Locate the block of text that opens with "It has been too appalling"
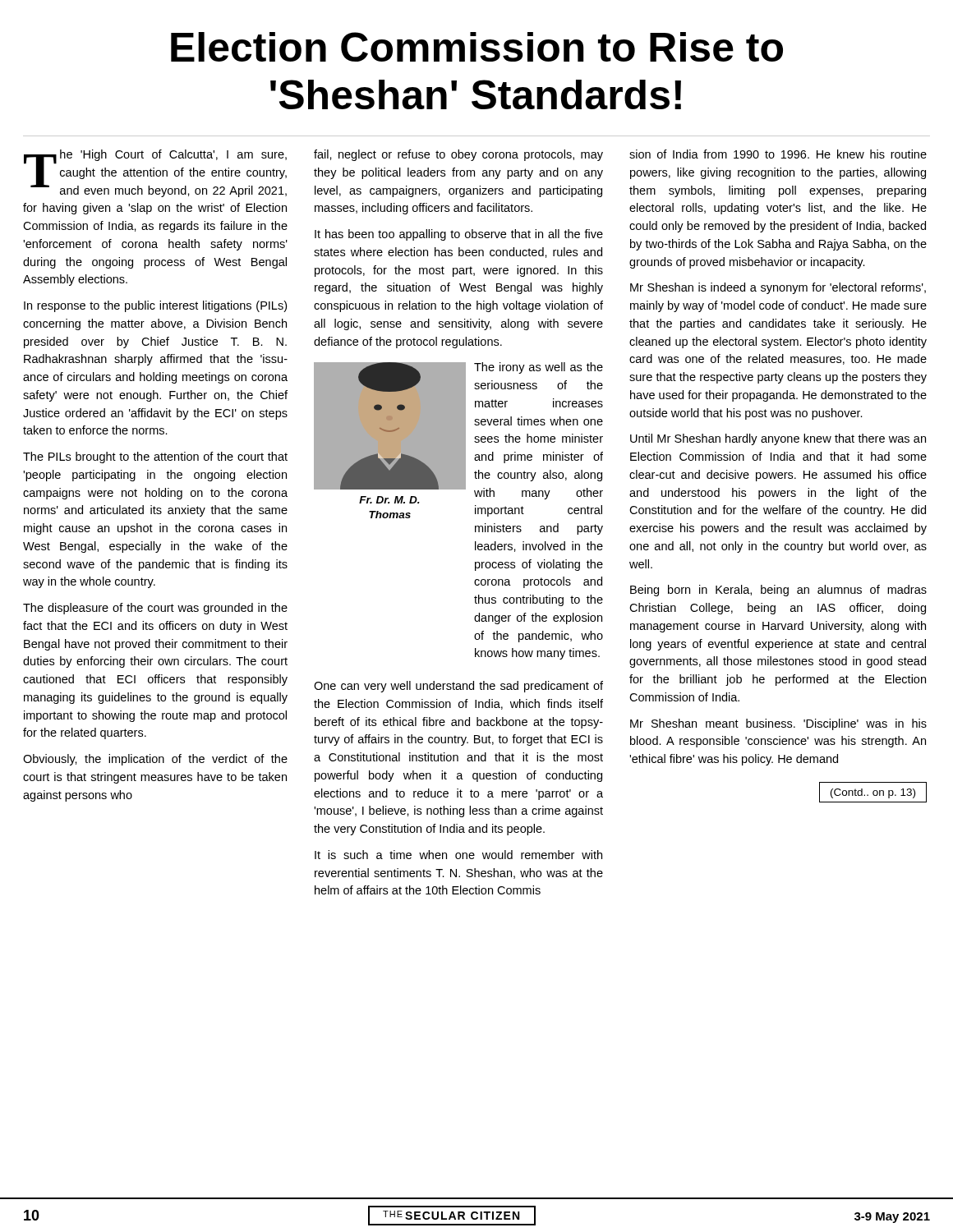The width and height of the screenshot is (953, 1232). [x=458, y=288]
